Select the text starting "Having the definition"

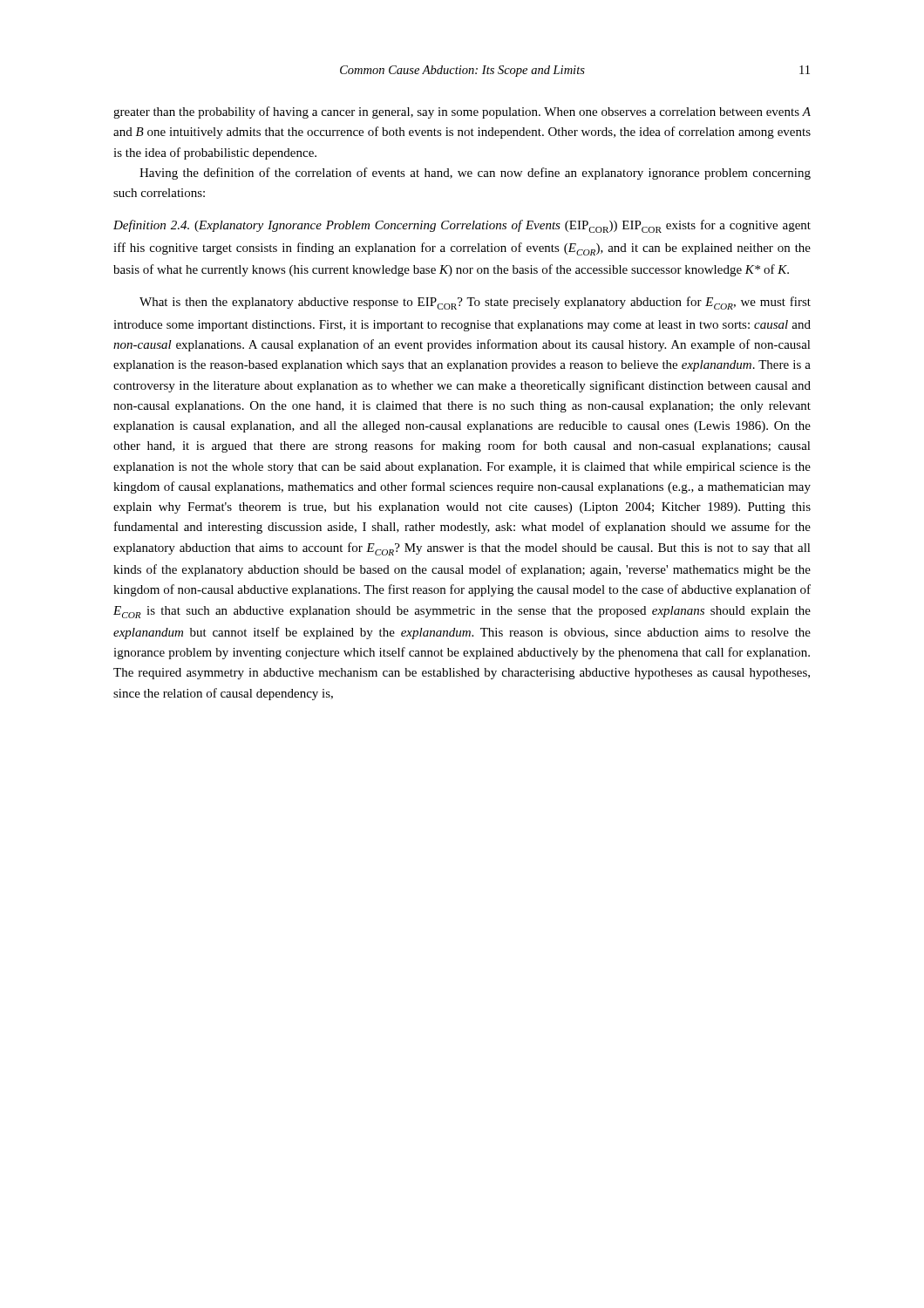(462, 183)
